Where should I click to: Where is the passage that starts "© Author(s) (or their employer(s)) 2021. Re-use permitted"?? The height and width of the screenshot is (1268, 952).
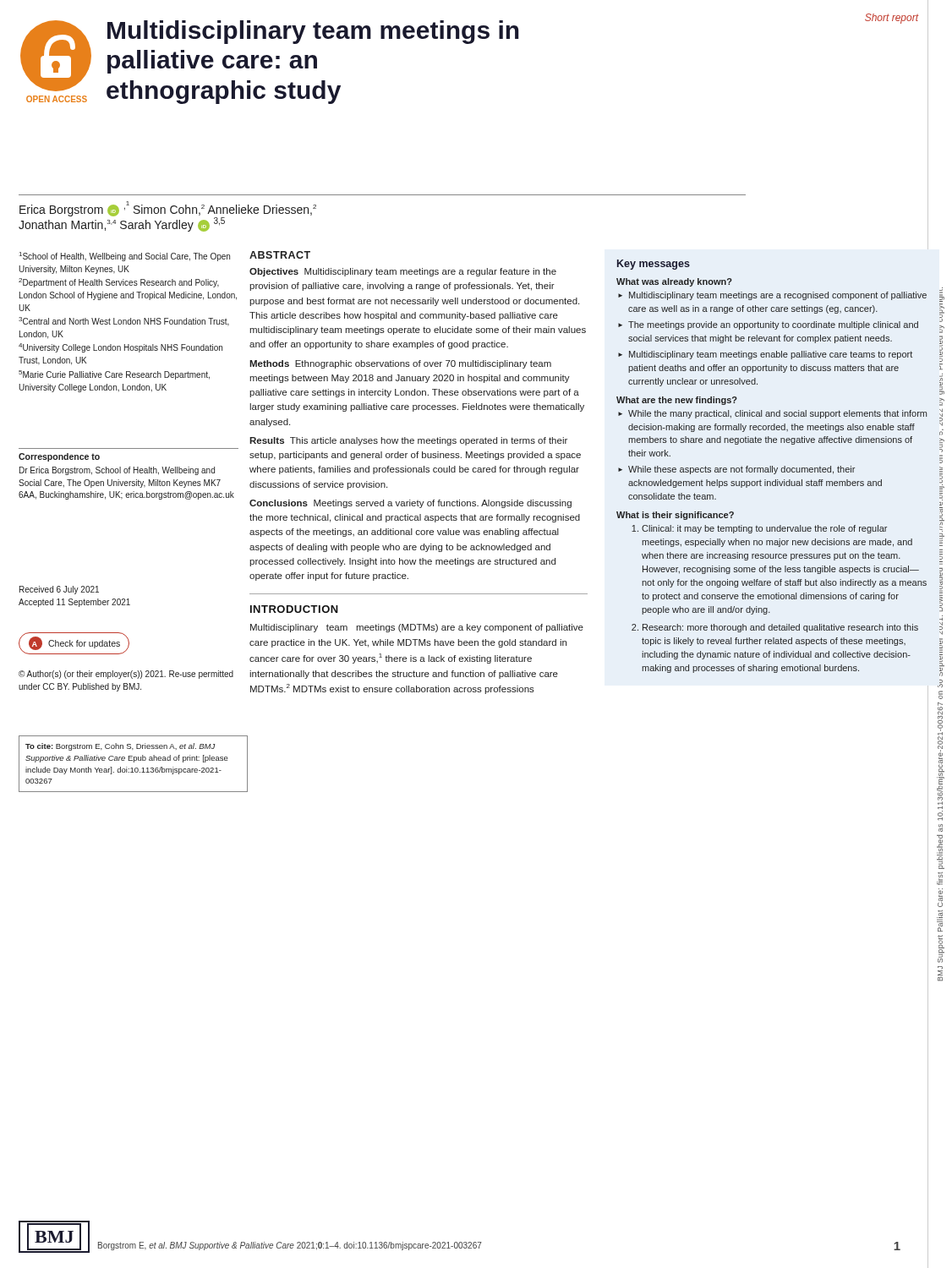coord(126,680)
